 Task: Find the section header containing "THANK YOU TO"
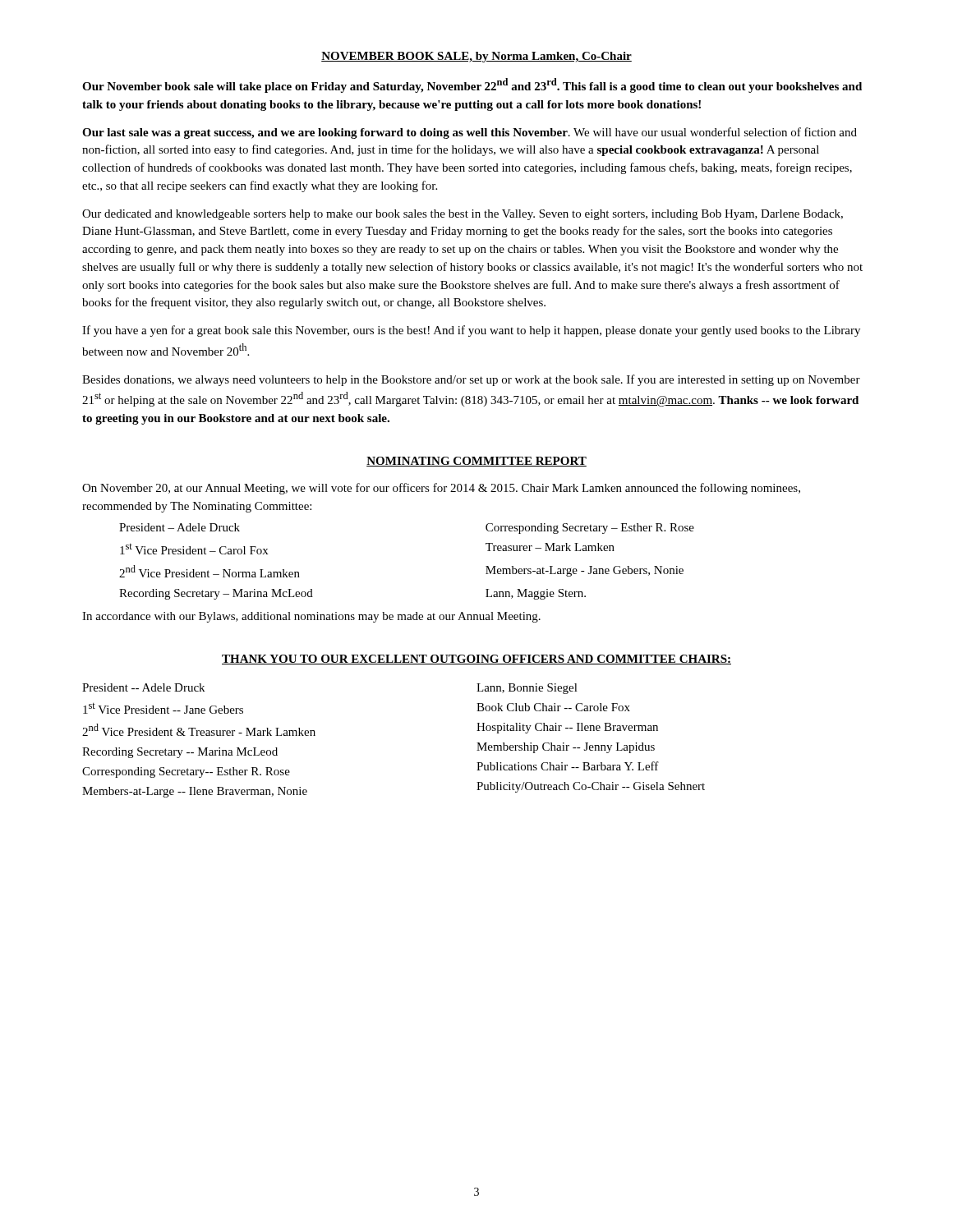point(476,659)
